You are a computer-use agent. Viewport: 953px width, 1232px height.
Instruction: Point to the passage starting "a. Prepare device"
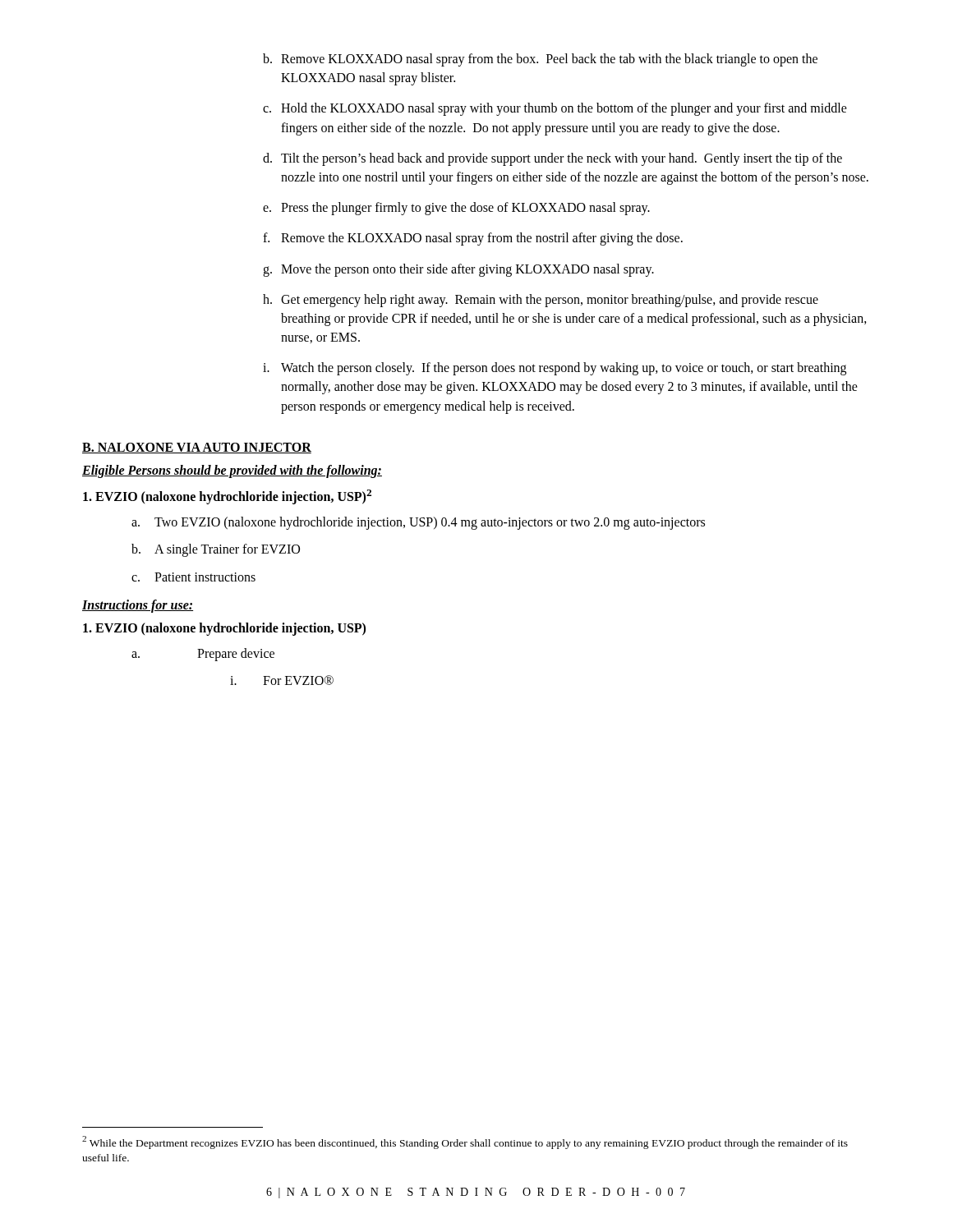(203, 655)
